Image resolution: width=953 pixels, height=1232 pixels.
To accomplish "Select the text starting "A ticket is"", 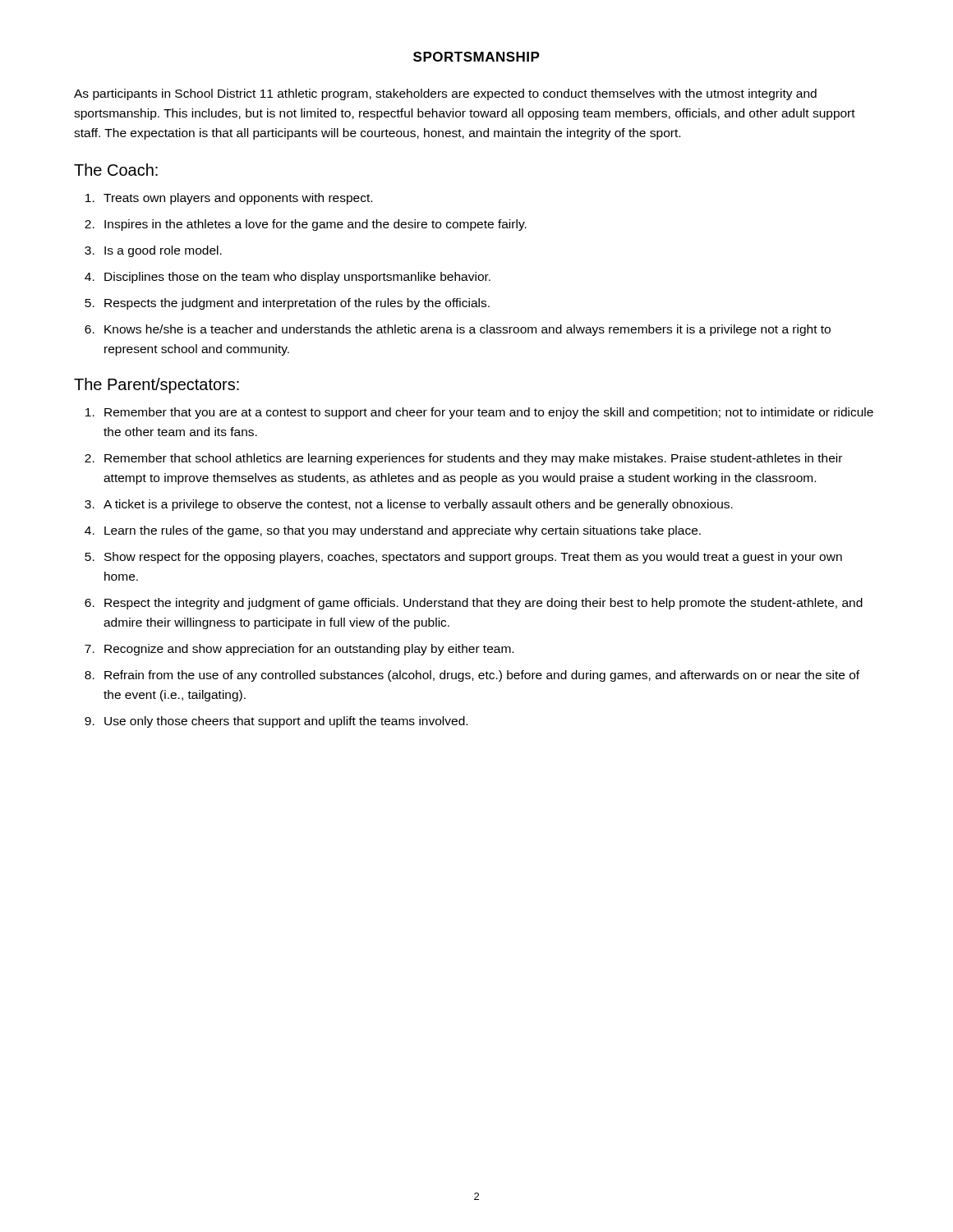I will (x=489, y=505).
